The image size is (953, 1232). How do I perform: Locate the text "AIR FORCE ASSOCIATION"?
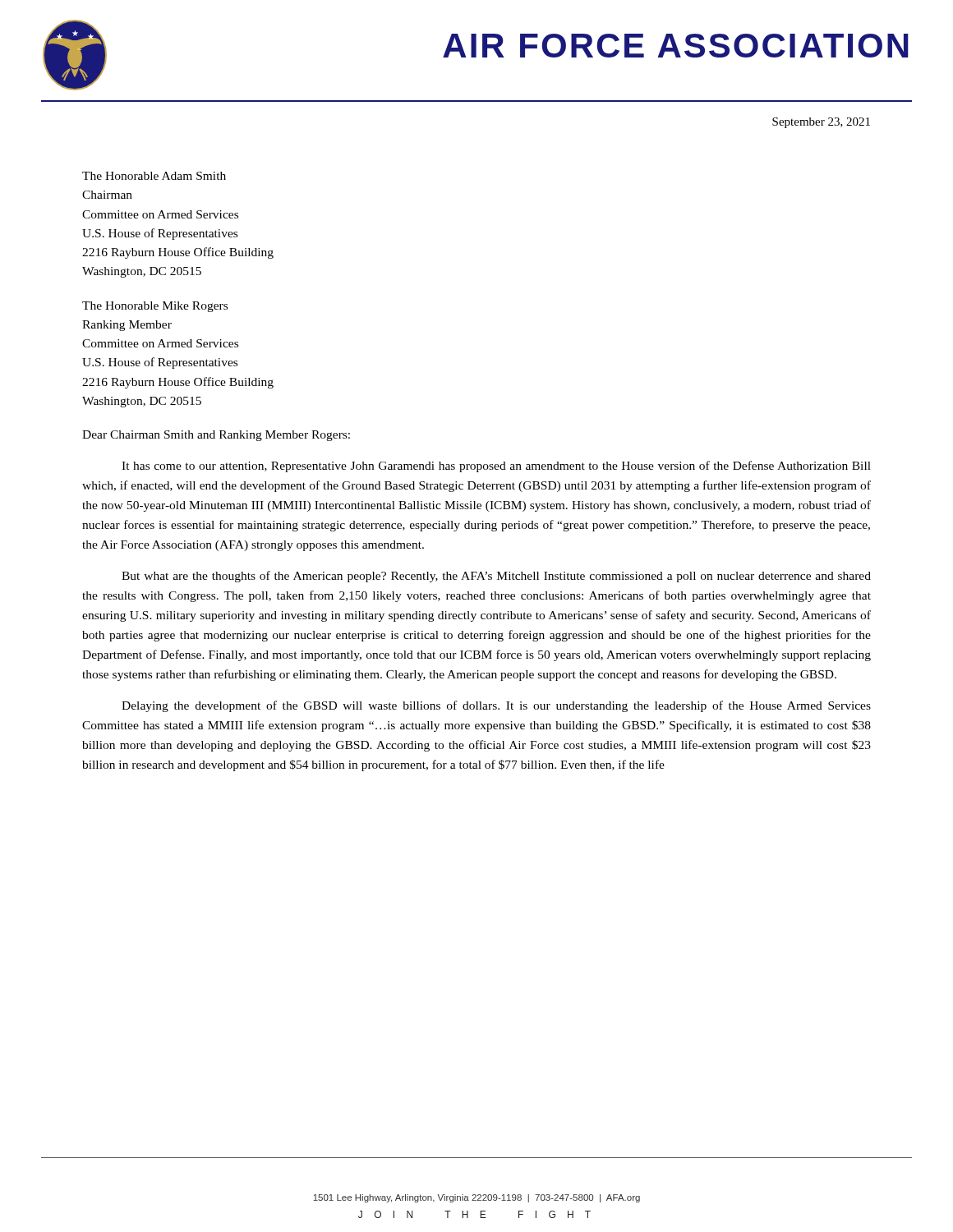[x=677, y=46]
